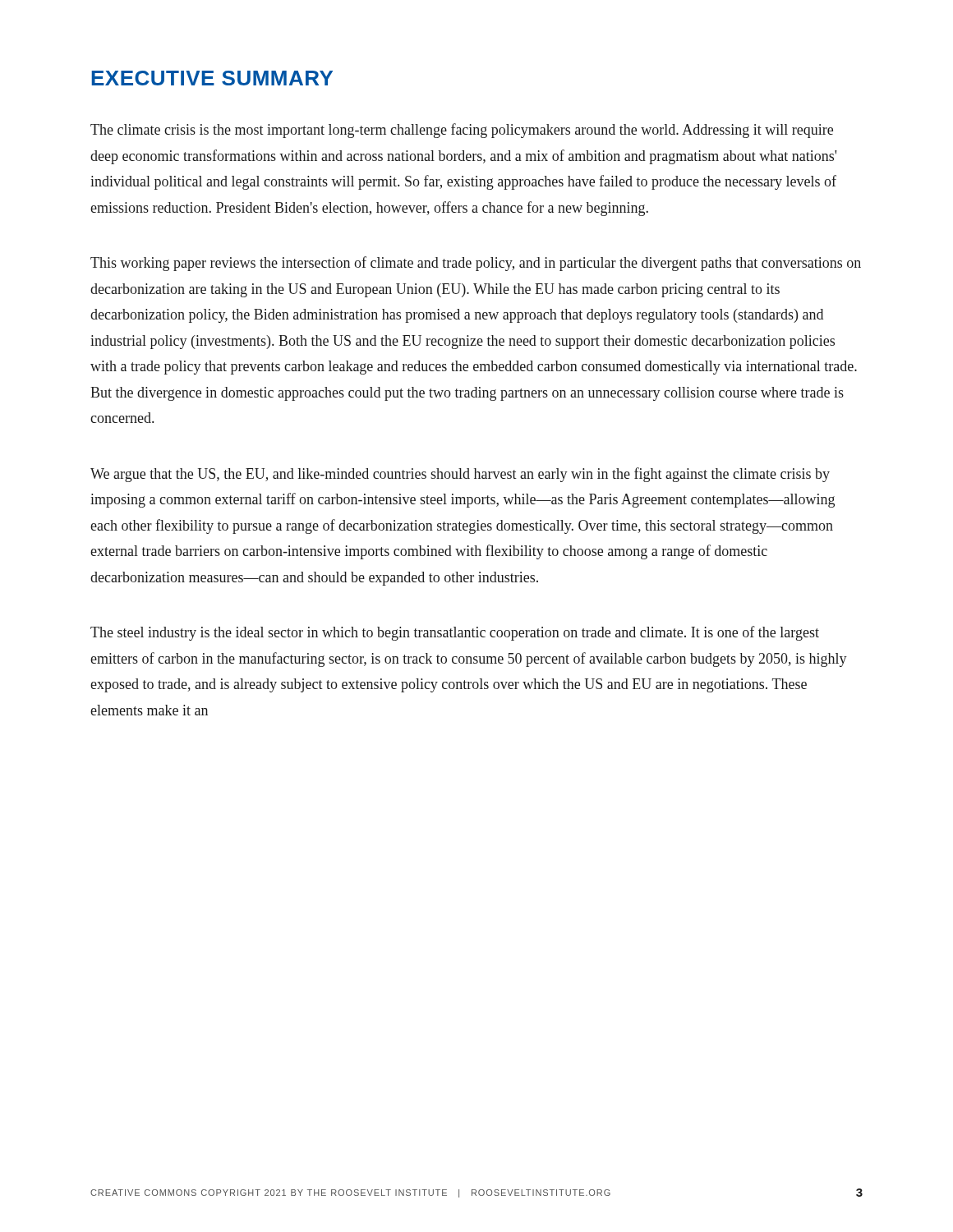The width and height of the screenshot is (953, 1232).
Task: Locate the block of text that opens with "We argue that the US,"
Action: coord(463,525)
